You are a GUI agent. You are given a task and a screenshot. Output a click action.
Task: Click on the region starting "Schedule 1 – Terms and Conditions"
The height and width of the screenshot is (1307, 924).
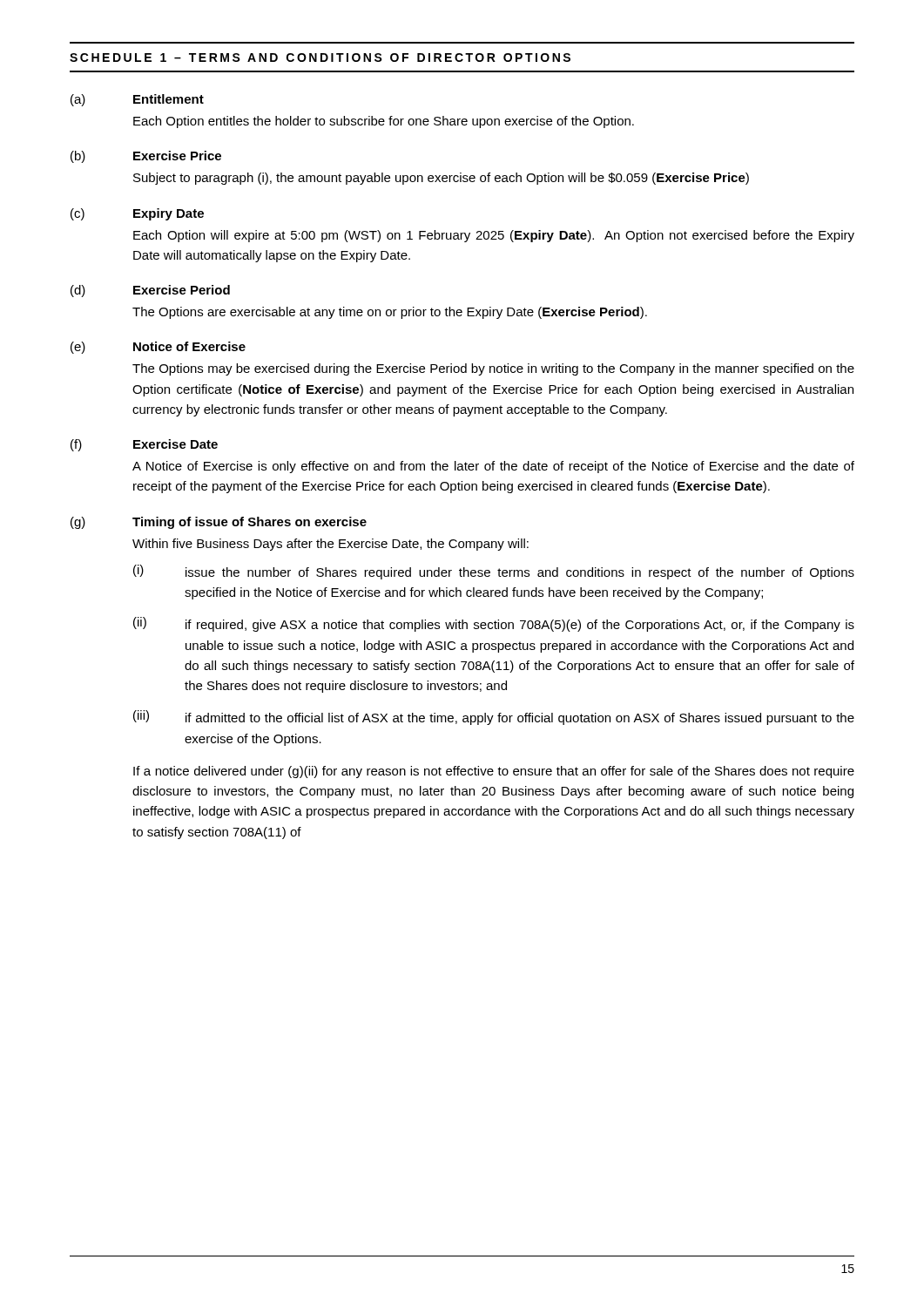[x=321, y=58]
